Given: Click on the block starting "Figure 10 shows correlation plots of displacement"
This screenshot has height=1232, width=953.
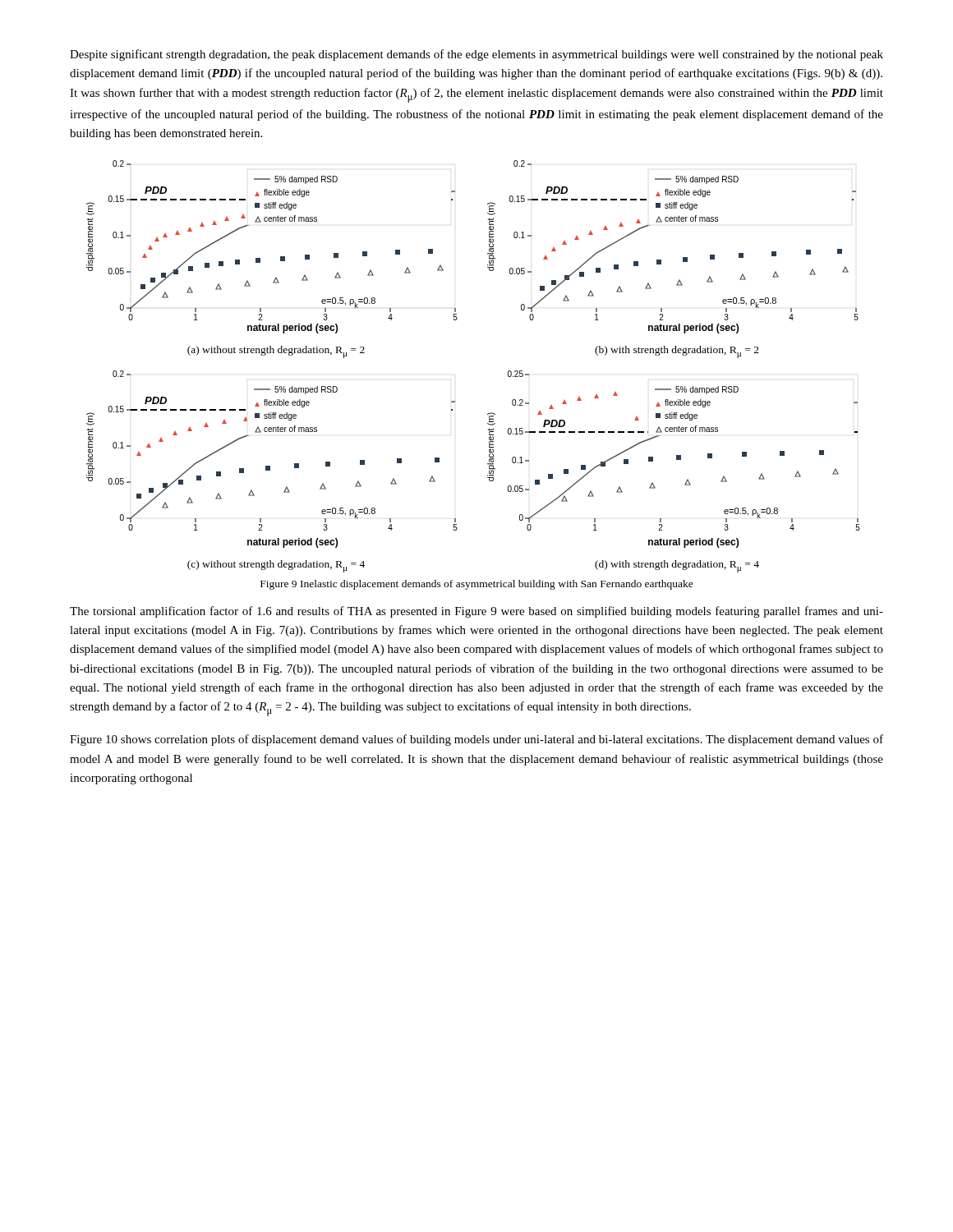Looking at the screenshot, I should click(476, 759).
